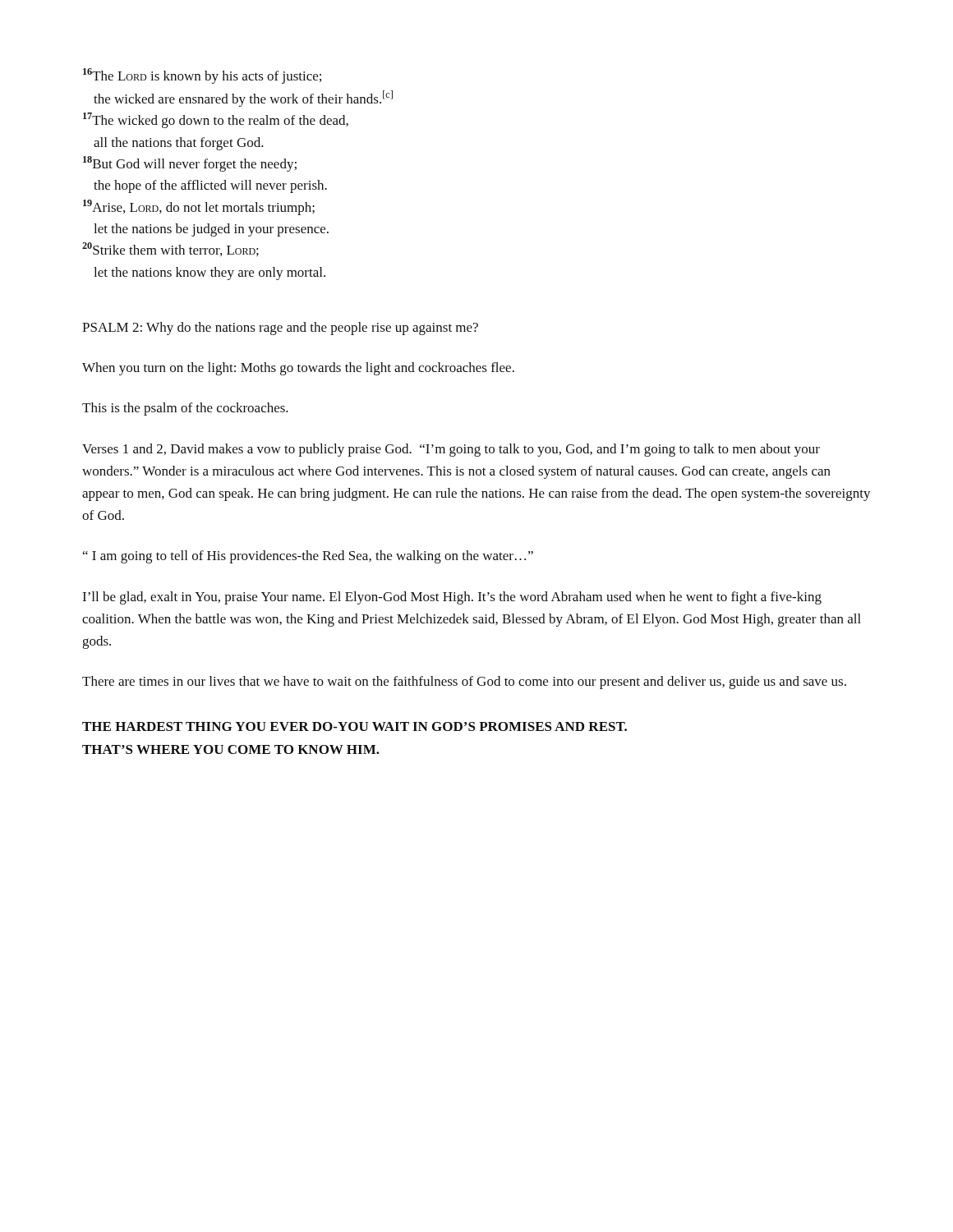Select the region starting "“ I am going to tell of His"
953x1232 pixels.
(x=308, y=556)
